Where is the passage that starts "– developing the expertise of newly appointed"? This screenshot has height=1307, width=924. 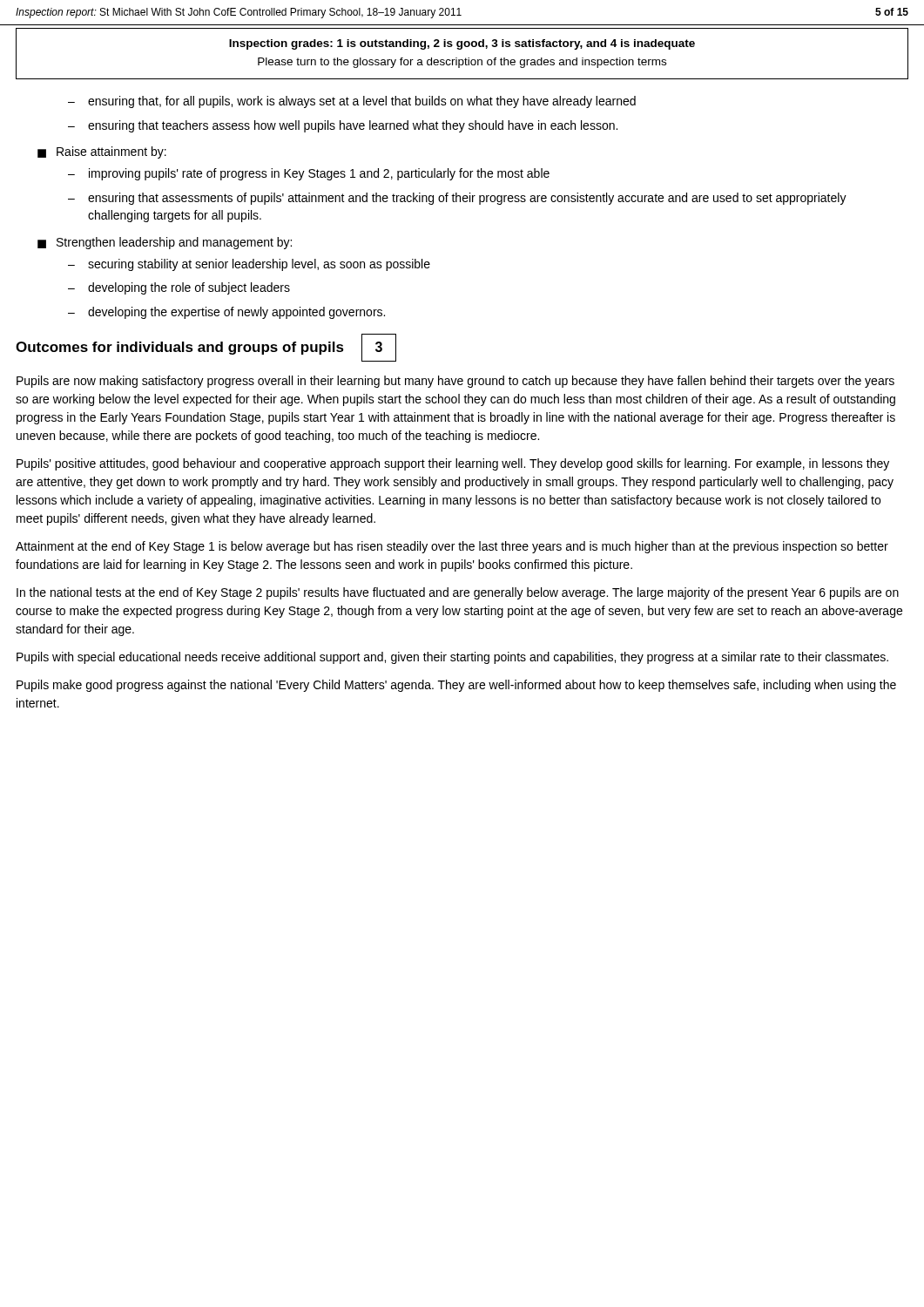pyautogui.click(x=227, y=312)
